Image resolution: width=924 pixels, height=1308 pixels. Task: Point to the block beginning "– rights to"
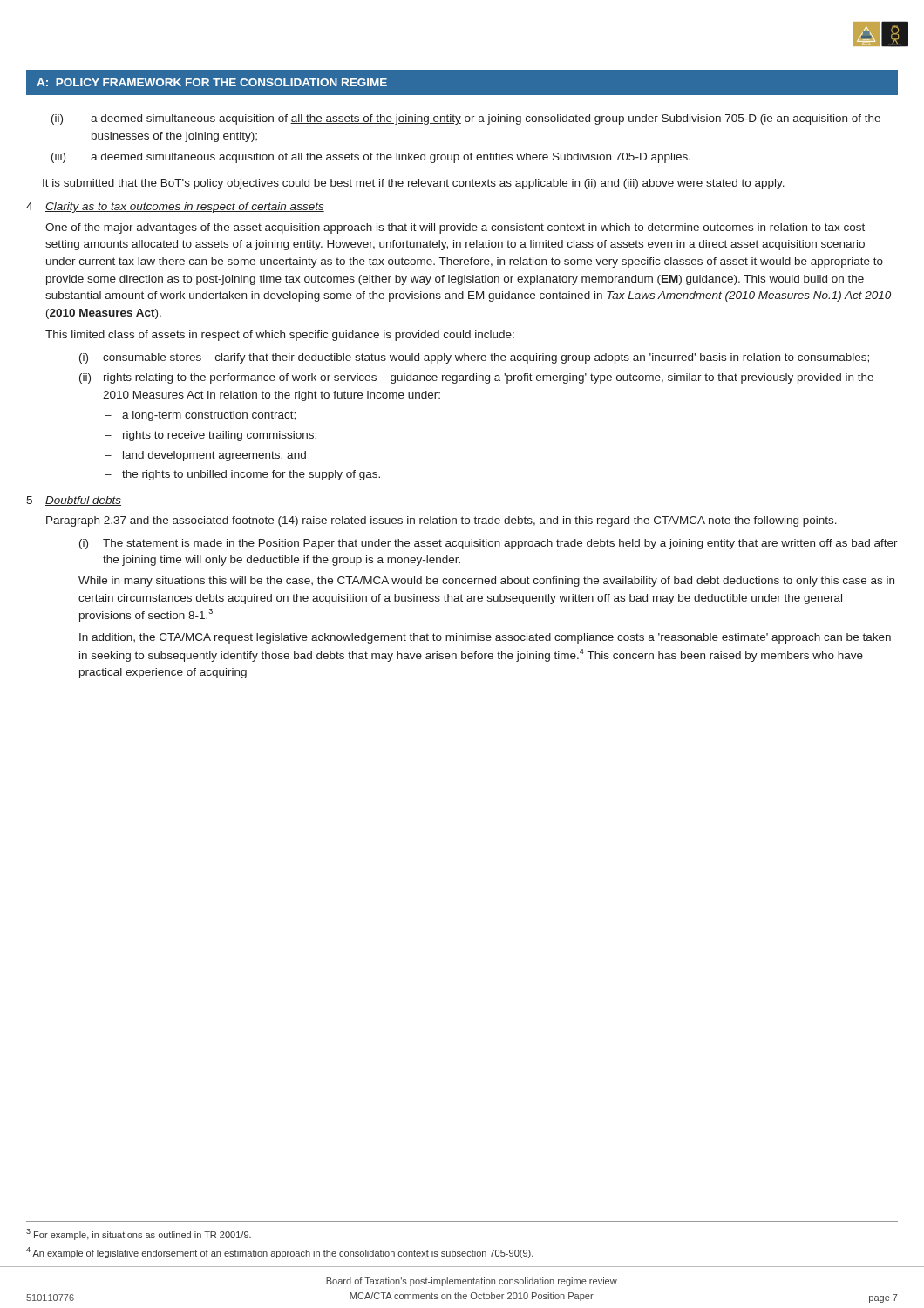point(211,435)
